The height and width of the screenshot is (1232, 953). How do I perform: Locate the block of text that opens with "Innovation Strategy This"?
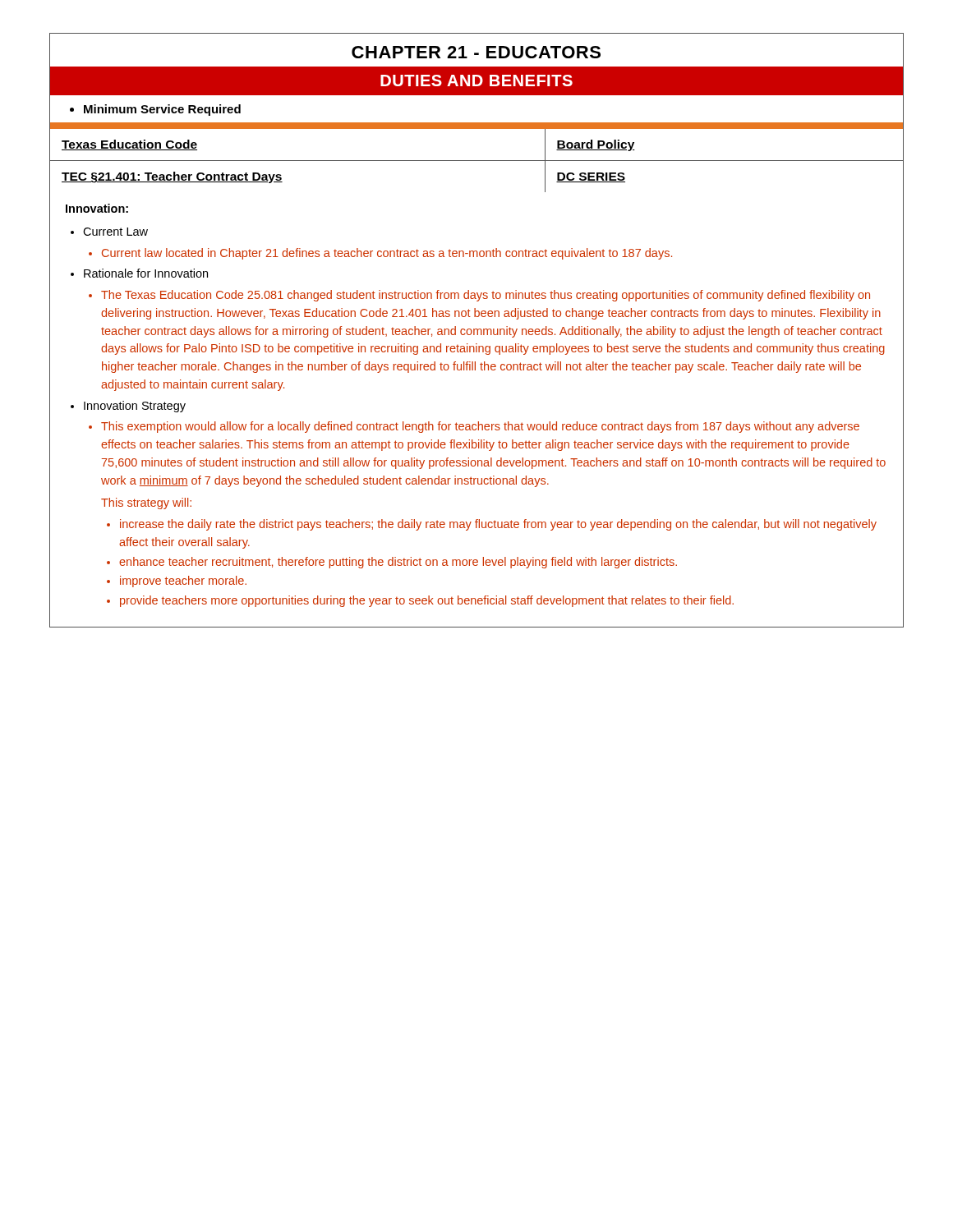click(135, 407)
